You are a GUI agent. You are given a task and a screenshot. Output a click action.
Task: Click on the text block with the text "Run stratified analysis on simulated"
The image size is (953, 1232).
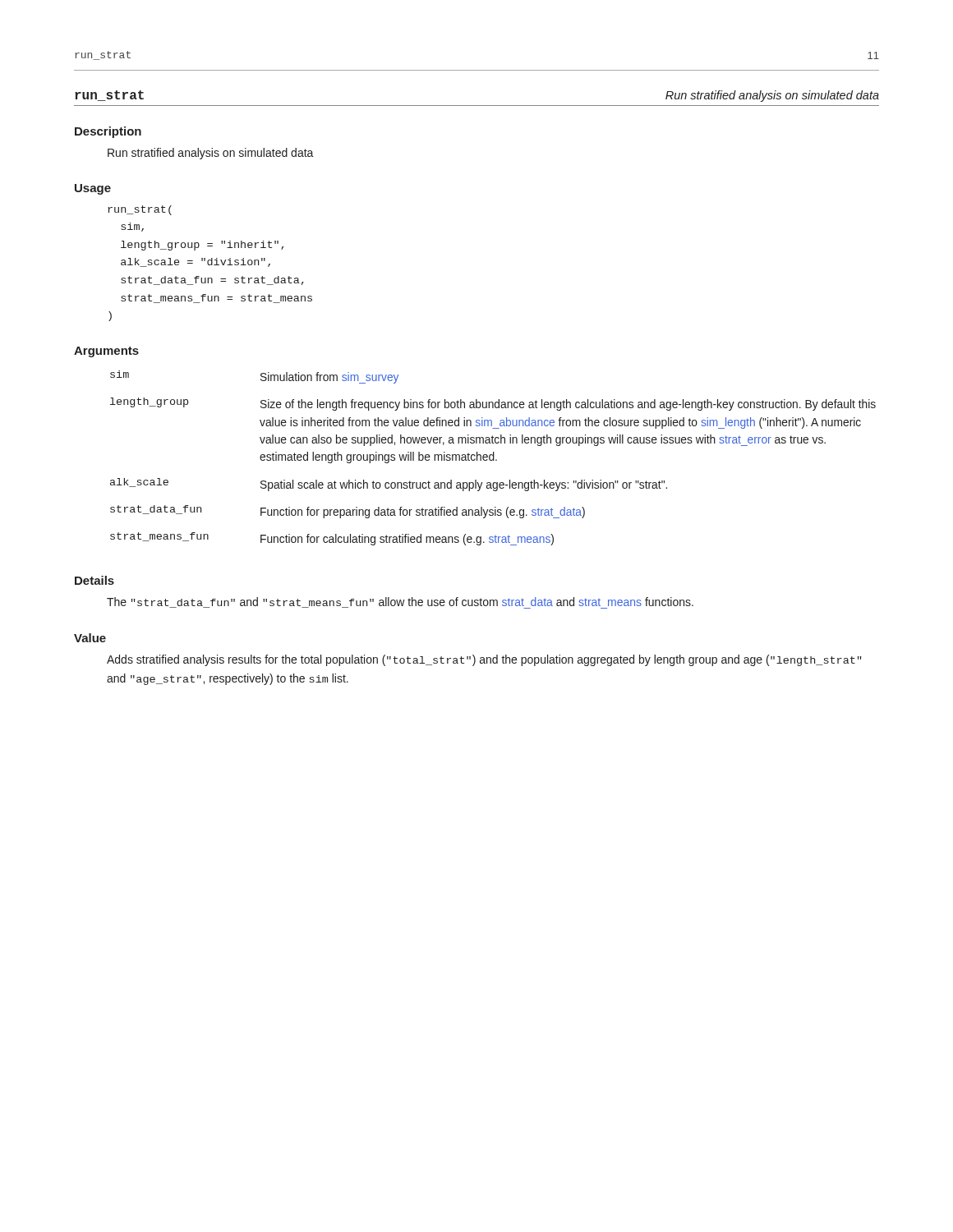click(210, 153)
